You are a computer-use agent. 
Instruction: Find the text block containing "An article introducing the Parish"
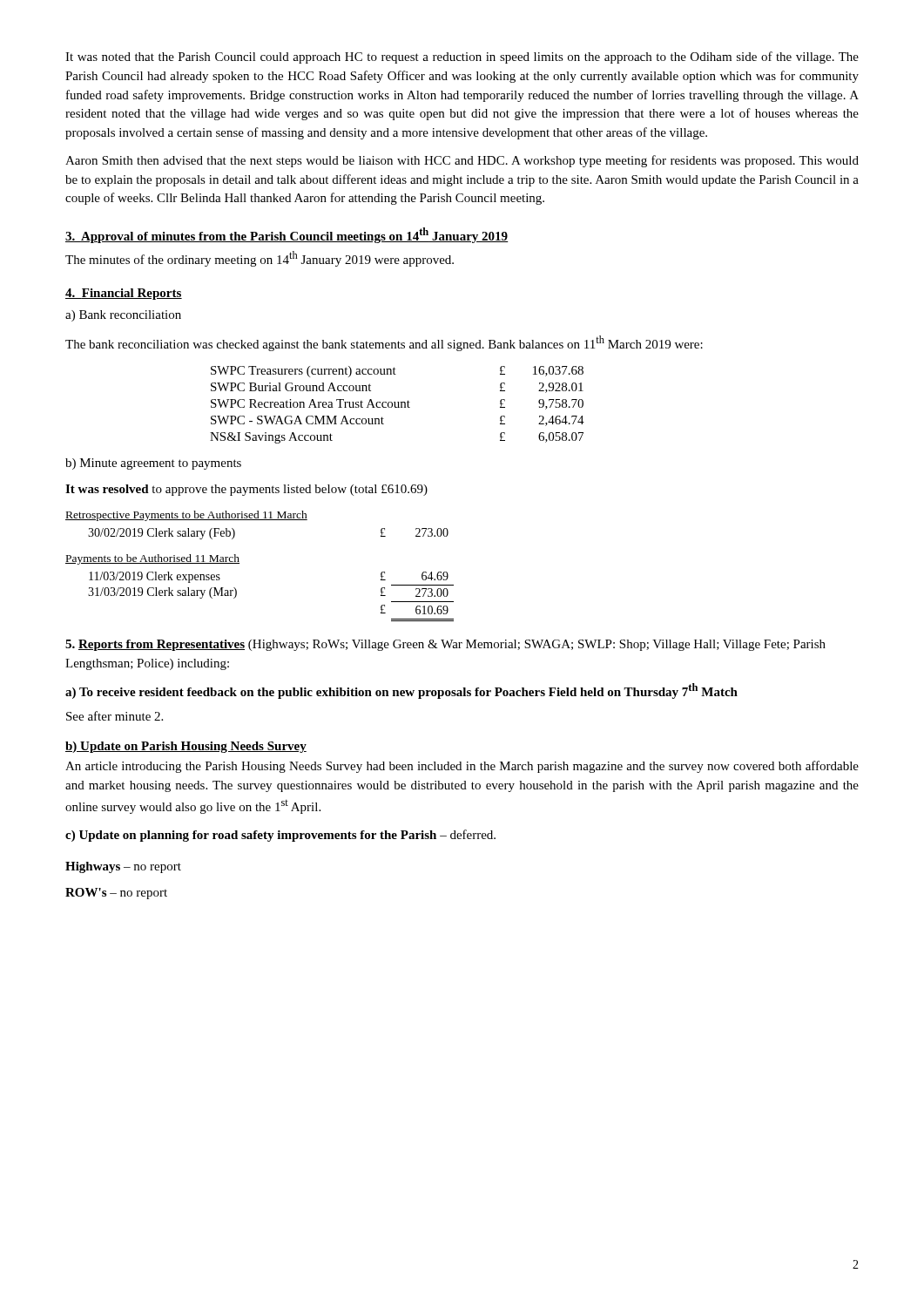click(x=462, y=786)
